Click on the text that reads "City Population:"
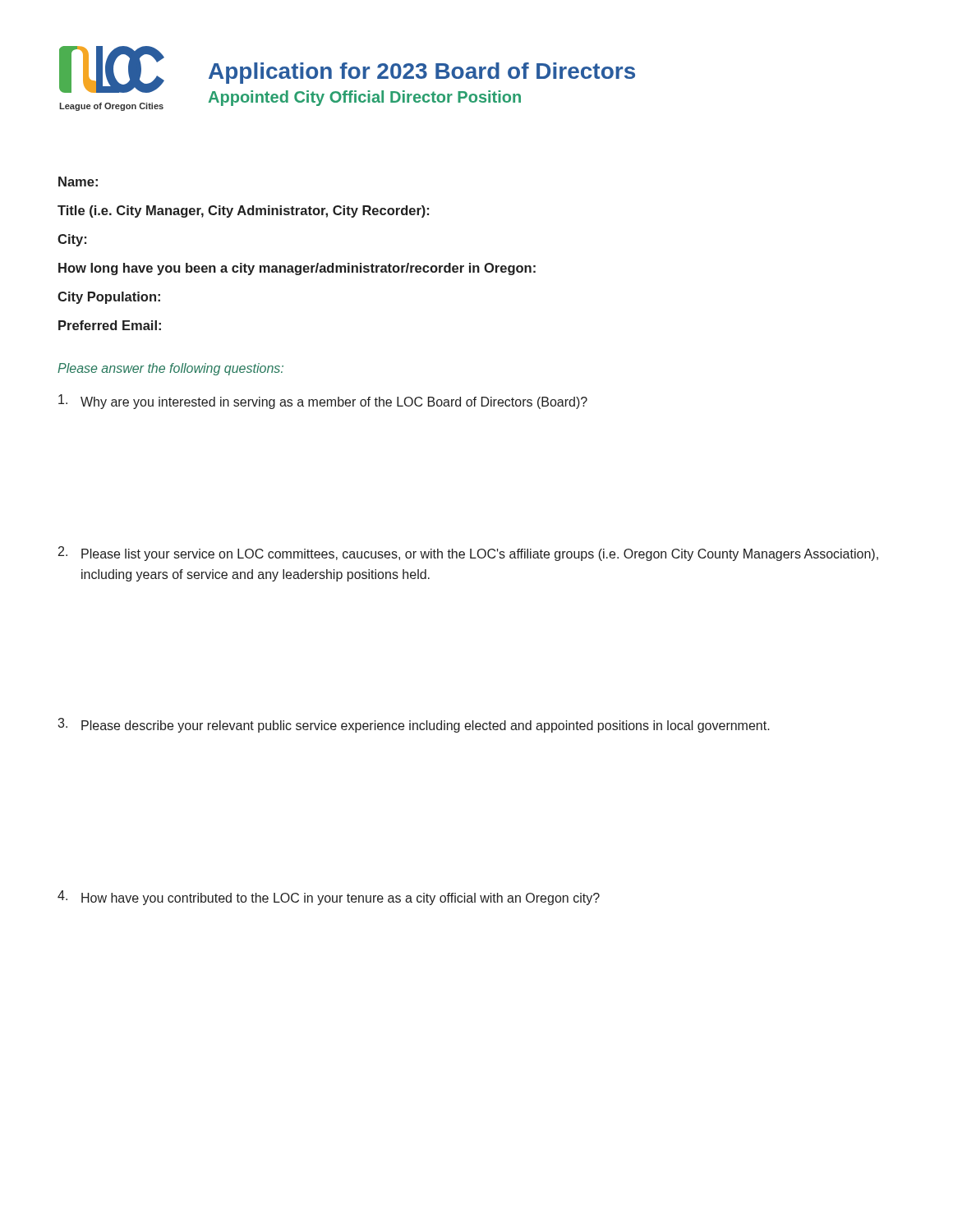 pos(109,297)
